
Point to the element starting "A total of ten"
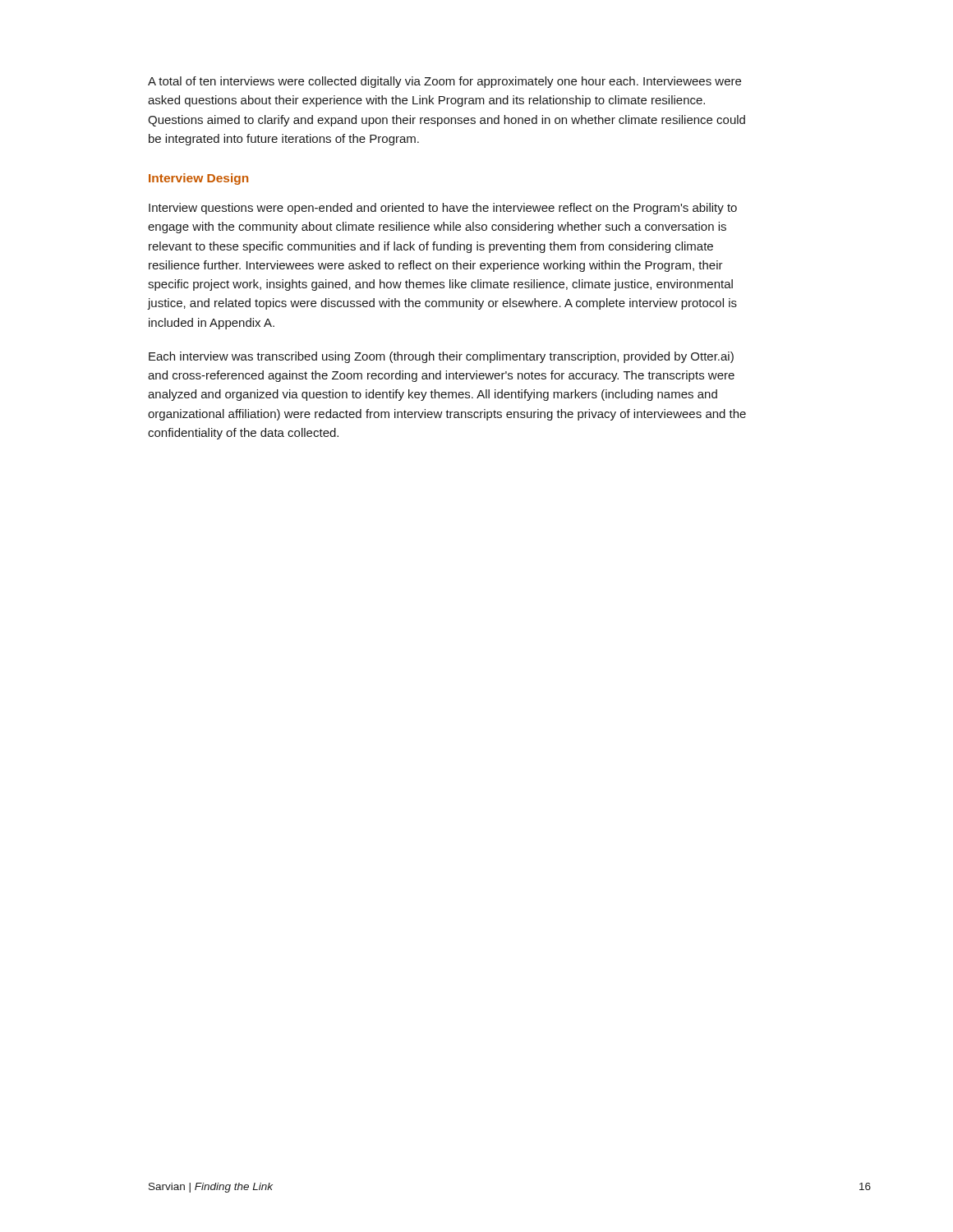pyautogui.click(x=452, y=110)
